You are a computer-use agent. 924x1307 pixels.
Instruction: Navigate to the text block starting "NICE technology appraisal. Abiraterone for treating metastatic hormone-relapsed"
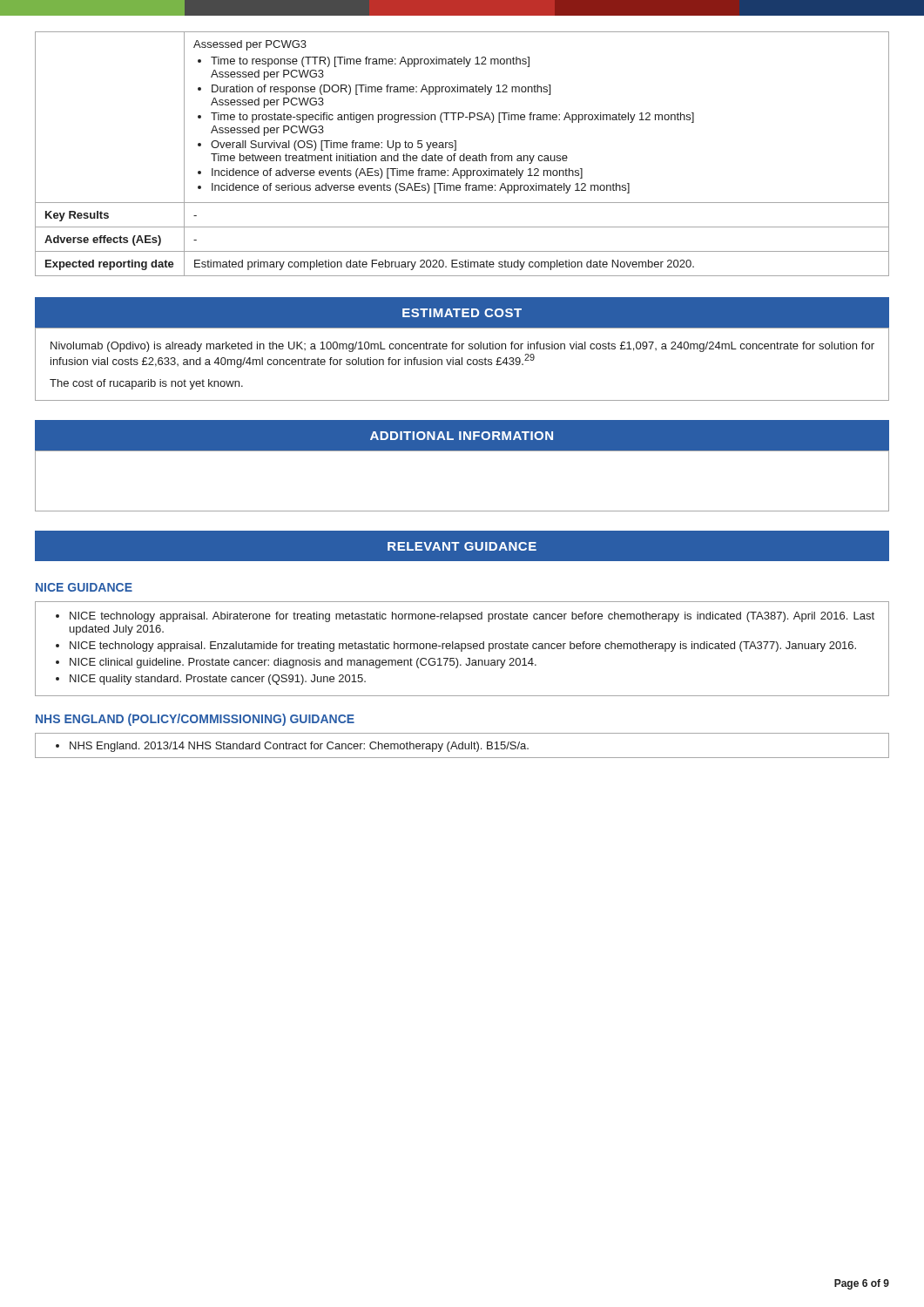click(x=472, y=622)
